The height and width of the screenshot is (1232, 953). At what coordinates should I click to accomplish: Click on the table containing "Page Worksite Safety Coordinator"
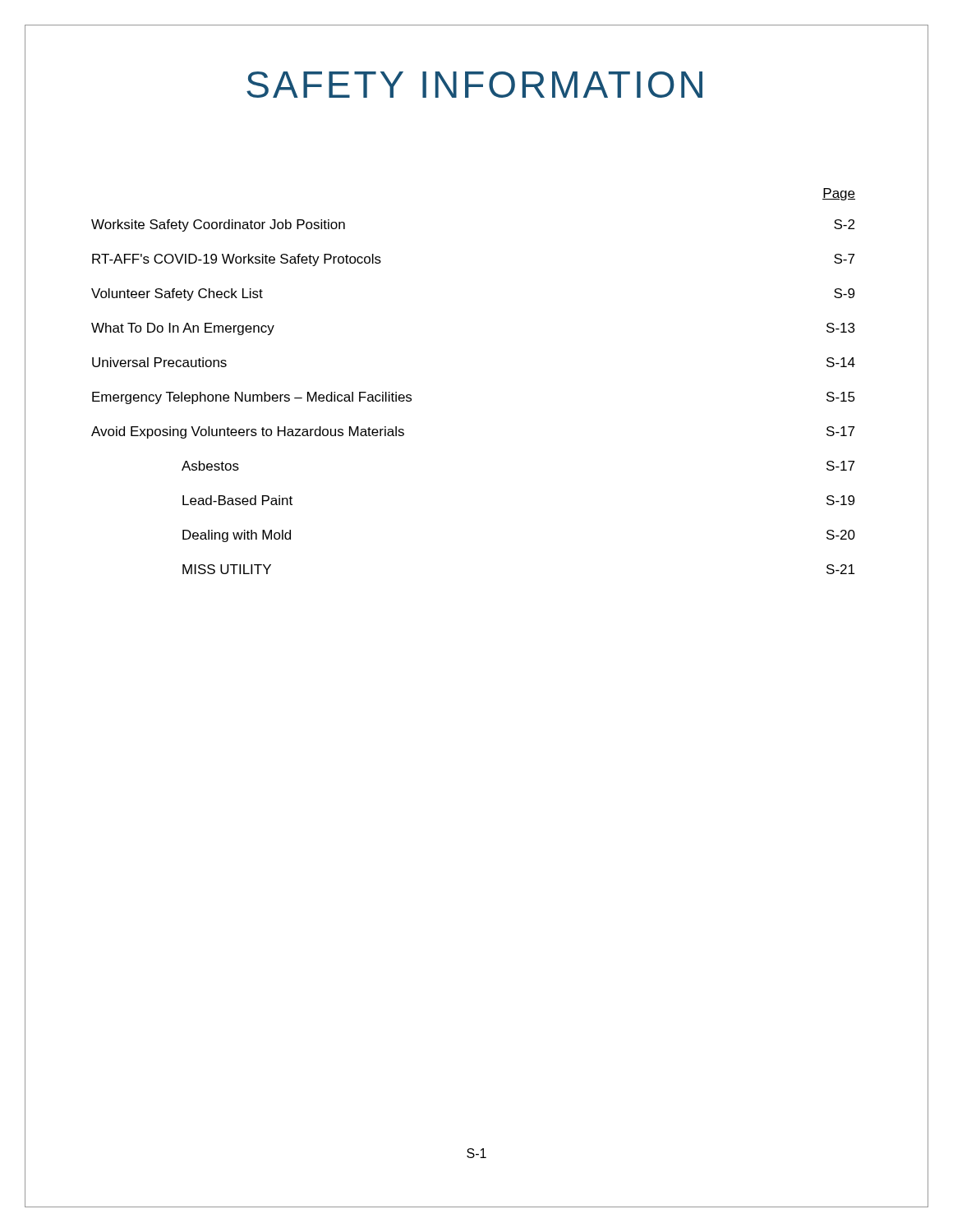[x=477, y=391]
